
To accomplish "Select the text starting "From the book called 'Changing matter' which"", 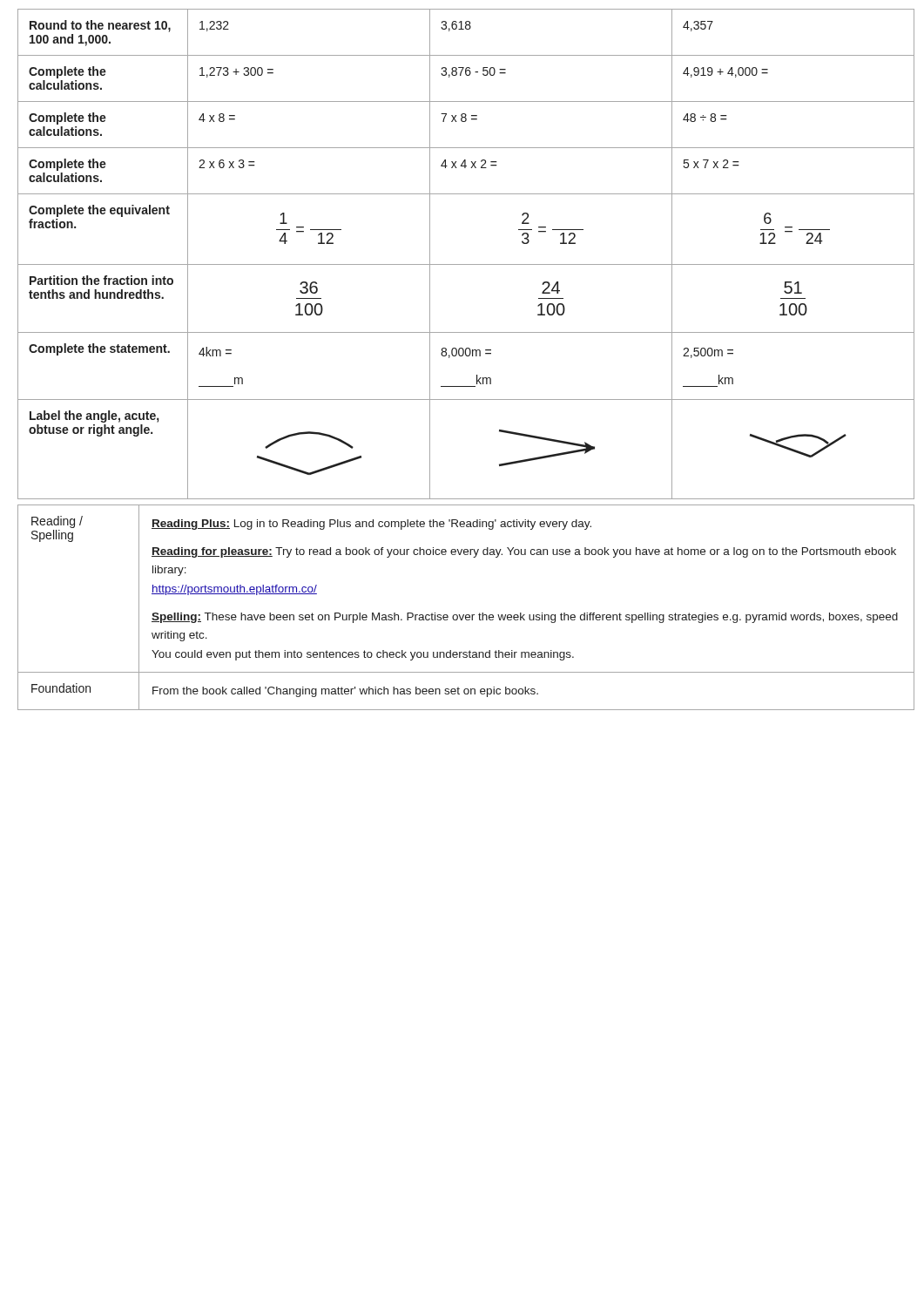I will click(345, 691).
